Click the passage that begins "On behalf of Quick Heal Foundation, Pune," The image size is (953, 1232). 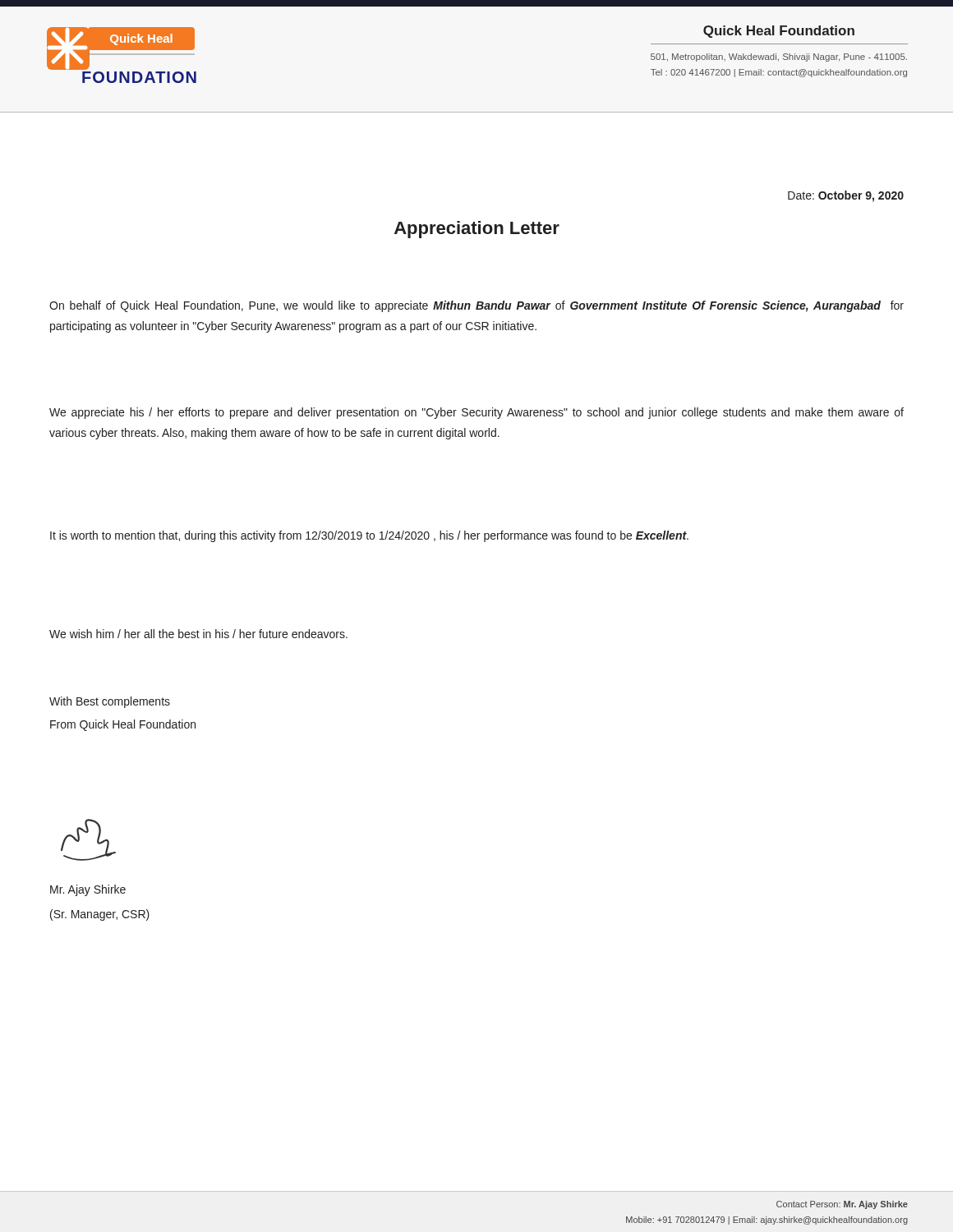[476, 316]
